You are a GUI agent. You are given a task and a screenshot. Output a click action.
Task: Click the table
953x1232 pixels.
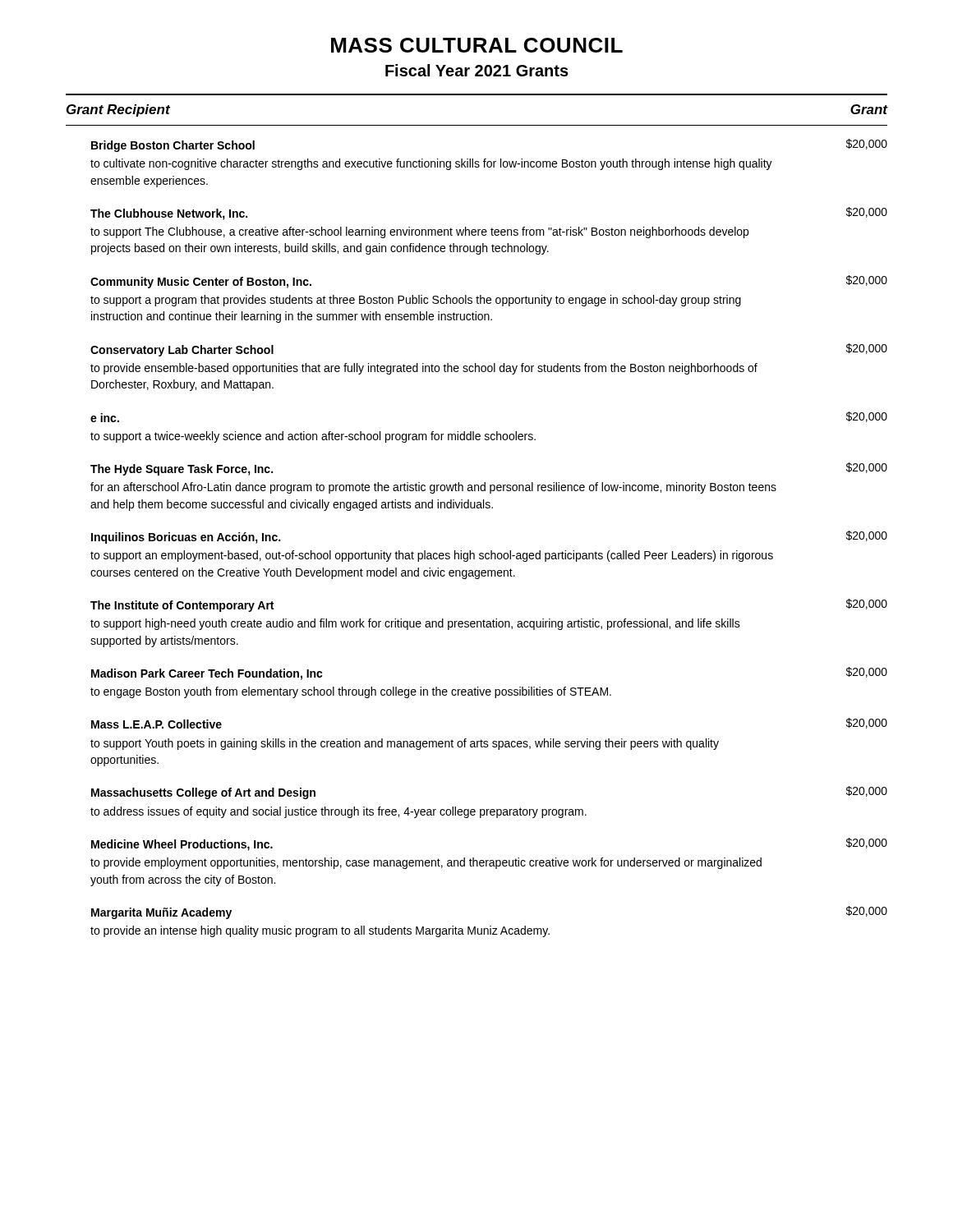[x=476, y=535]
